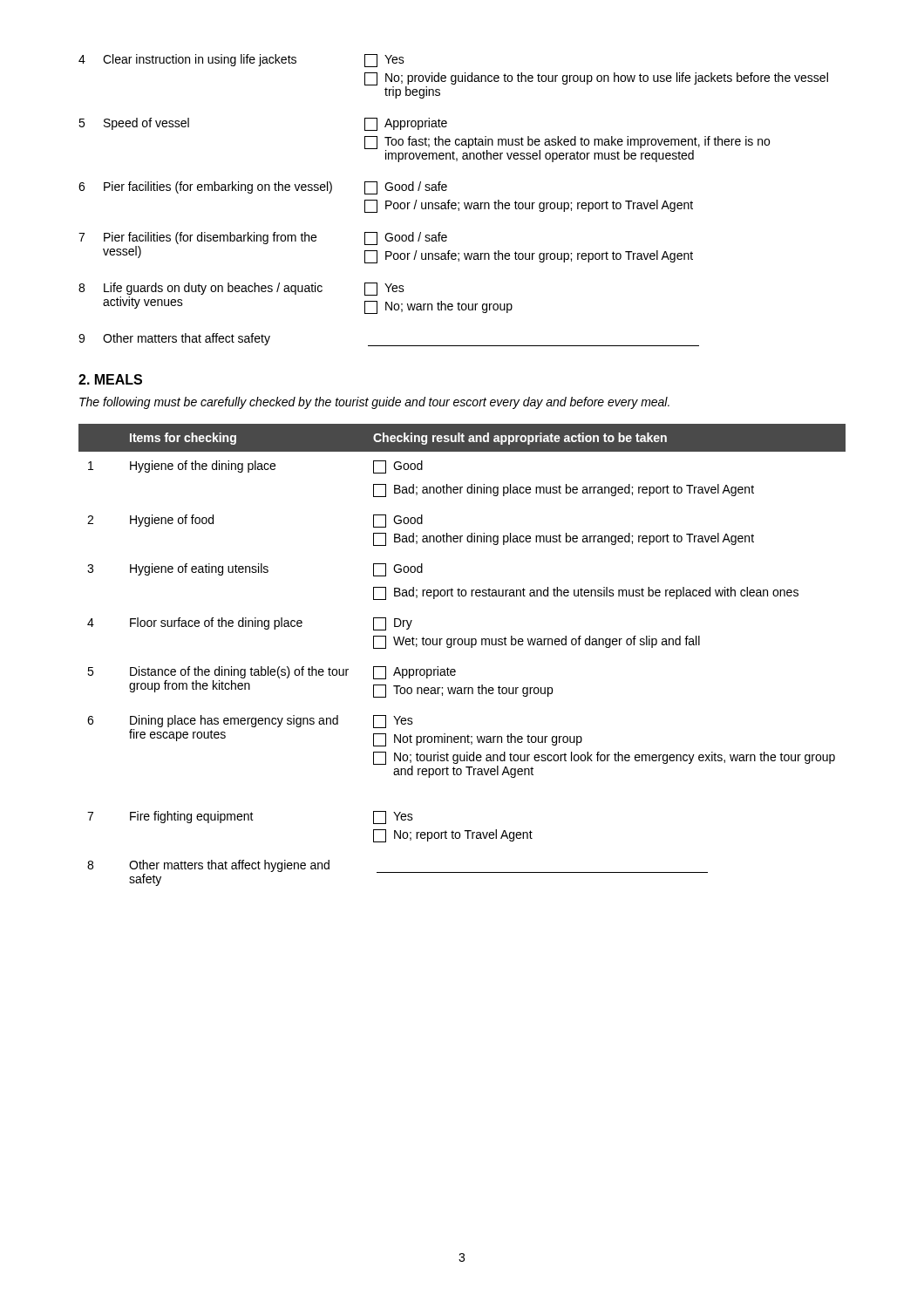Where is the passage that starts "7 Pier facilities (for"?
Viewport: 924px width, 1308px height.
coord(462,249)
